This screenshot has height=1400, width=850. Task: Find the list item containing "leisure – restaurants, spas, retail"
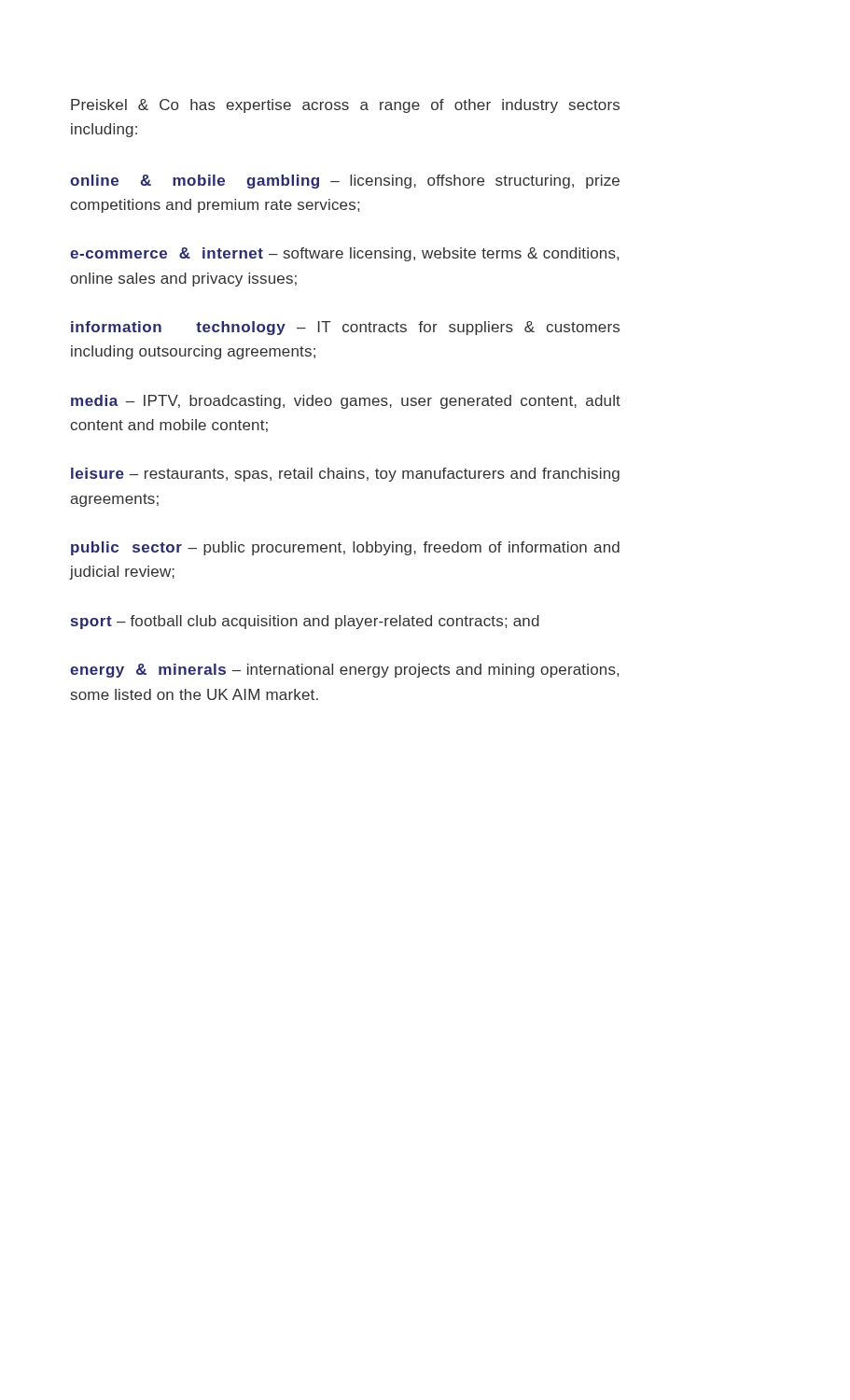coord(345,486)
